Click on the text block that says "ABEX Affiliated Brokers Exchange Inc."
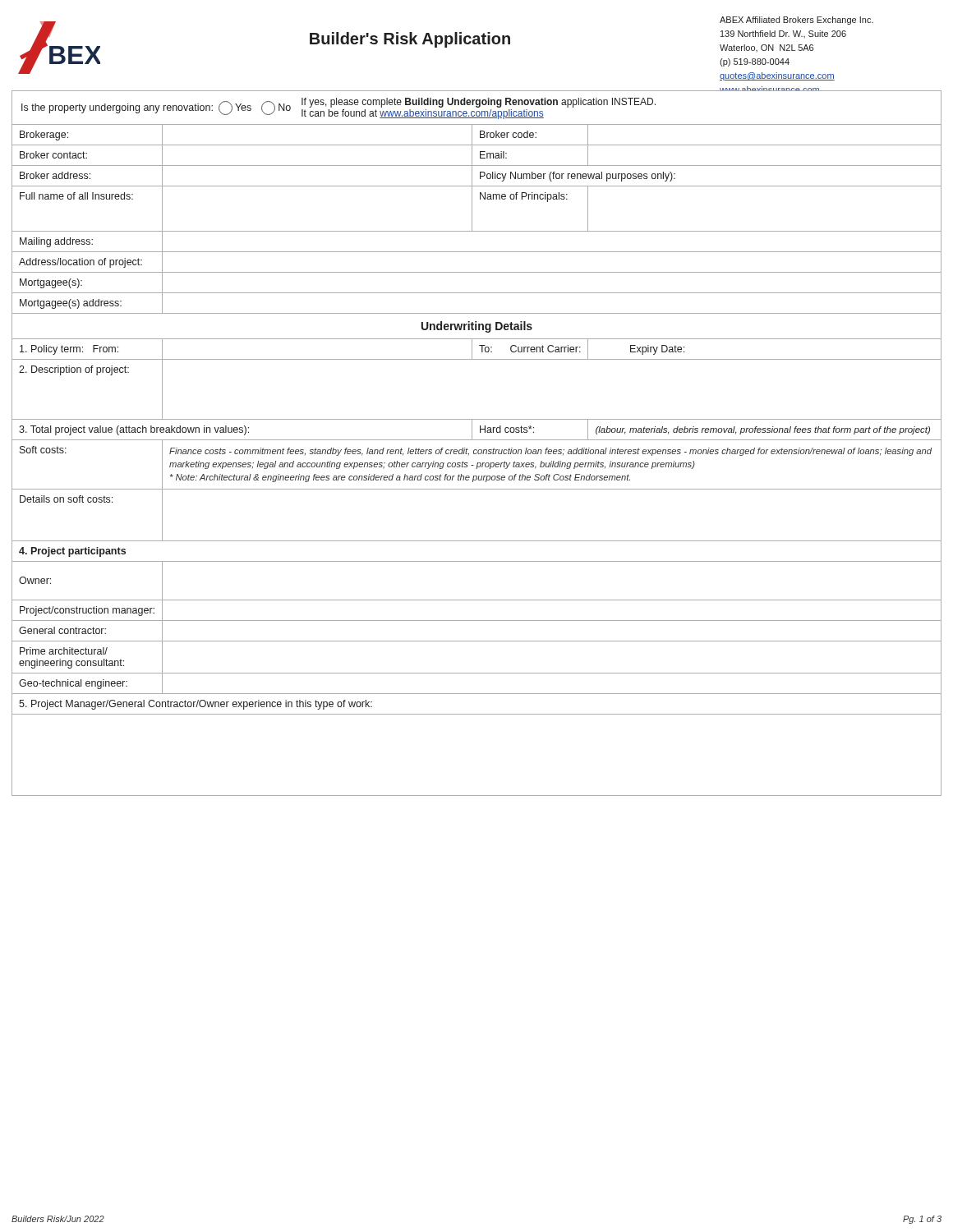 coord(797,55)
